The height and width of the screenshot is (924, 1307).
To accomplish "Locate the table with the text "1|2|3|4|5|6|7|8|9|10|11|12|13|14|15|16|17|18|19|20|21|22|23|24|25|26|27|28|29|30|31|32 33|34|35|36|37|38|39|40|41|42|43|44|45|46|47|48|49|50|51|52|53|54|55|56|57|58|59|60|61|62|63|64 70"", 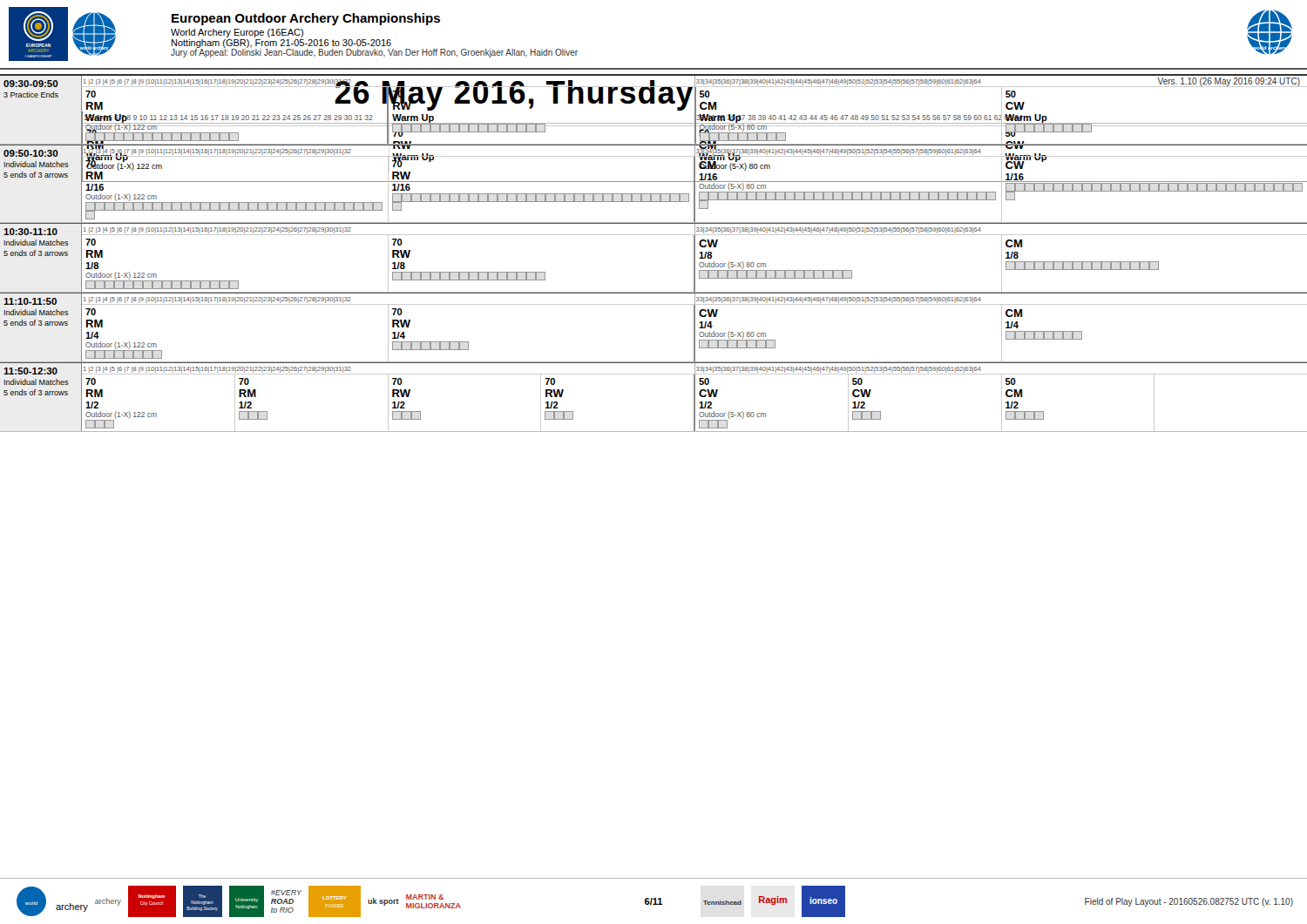I will point(695,147).
